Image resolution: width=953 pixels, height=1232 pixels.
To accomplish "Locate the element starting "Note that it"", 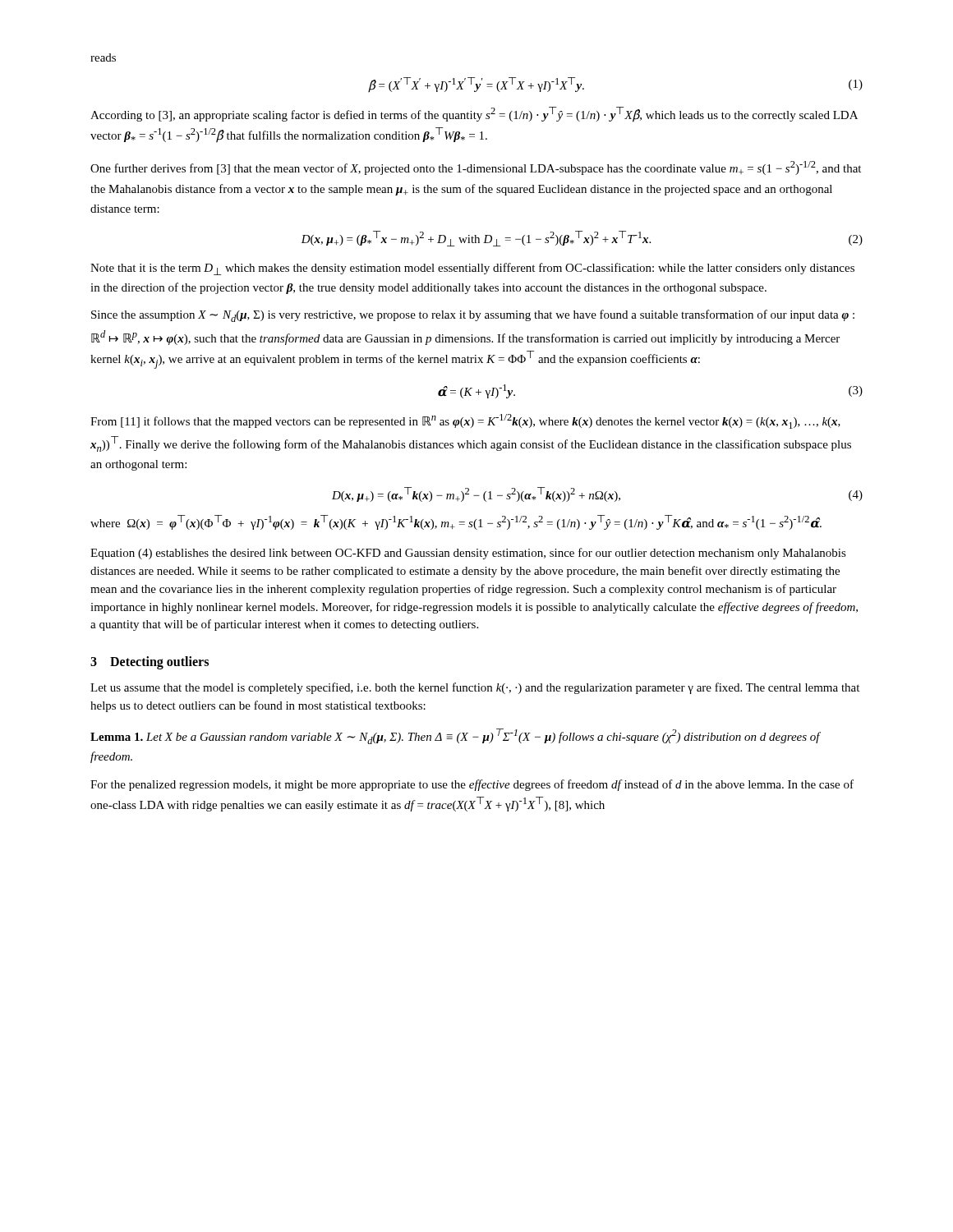I will coord(473,277).
